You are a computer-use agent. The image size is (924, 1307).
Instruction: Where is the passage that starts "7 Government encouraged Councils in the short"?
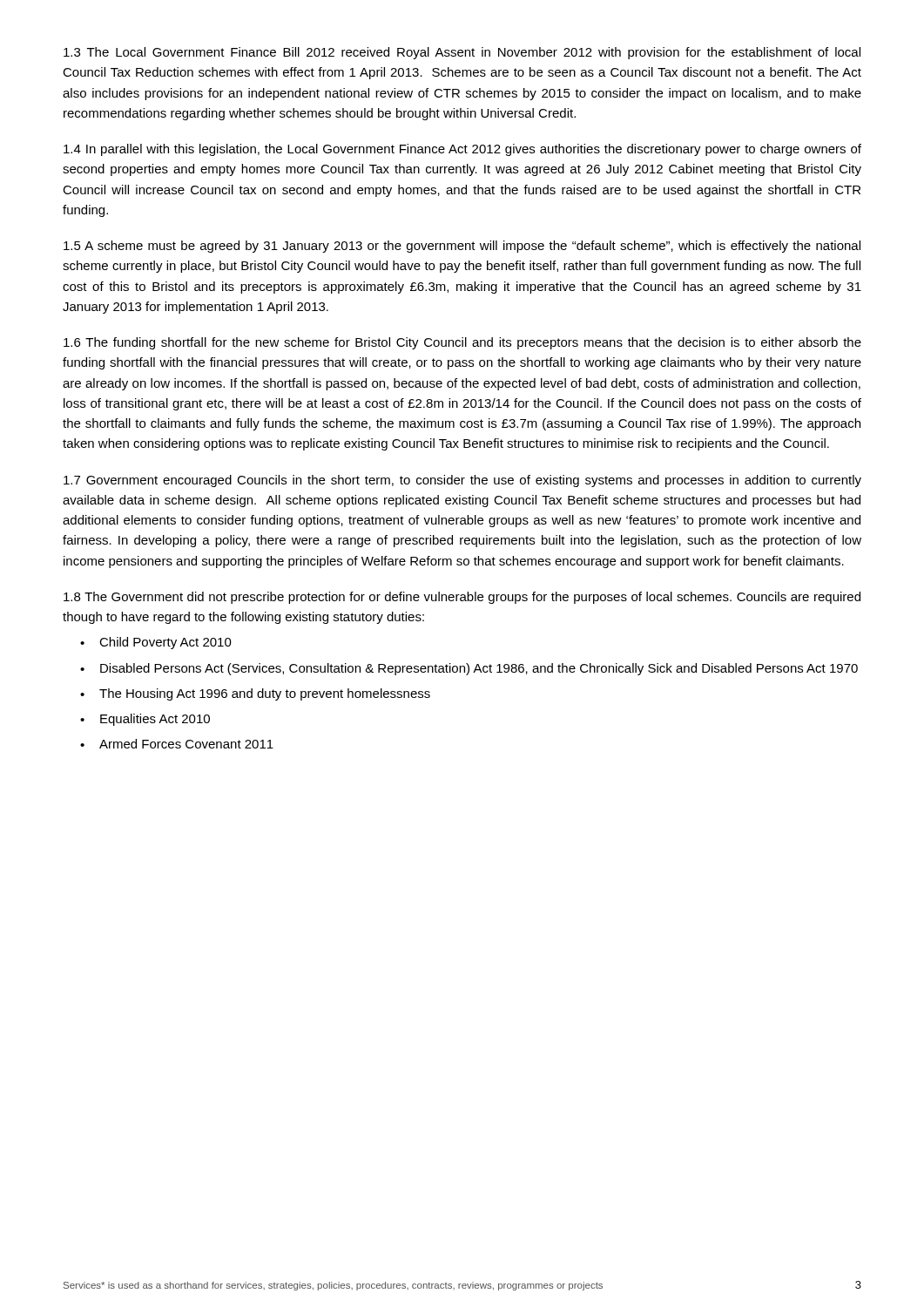[x=462, y=520]
